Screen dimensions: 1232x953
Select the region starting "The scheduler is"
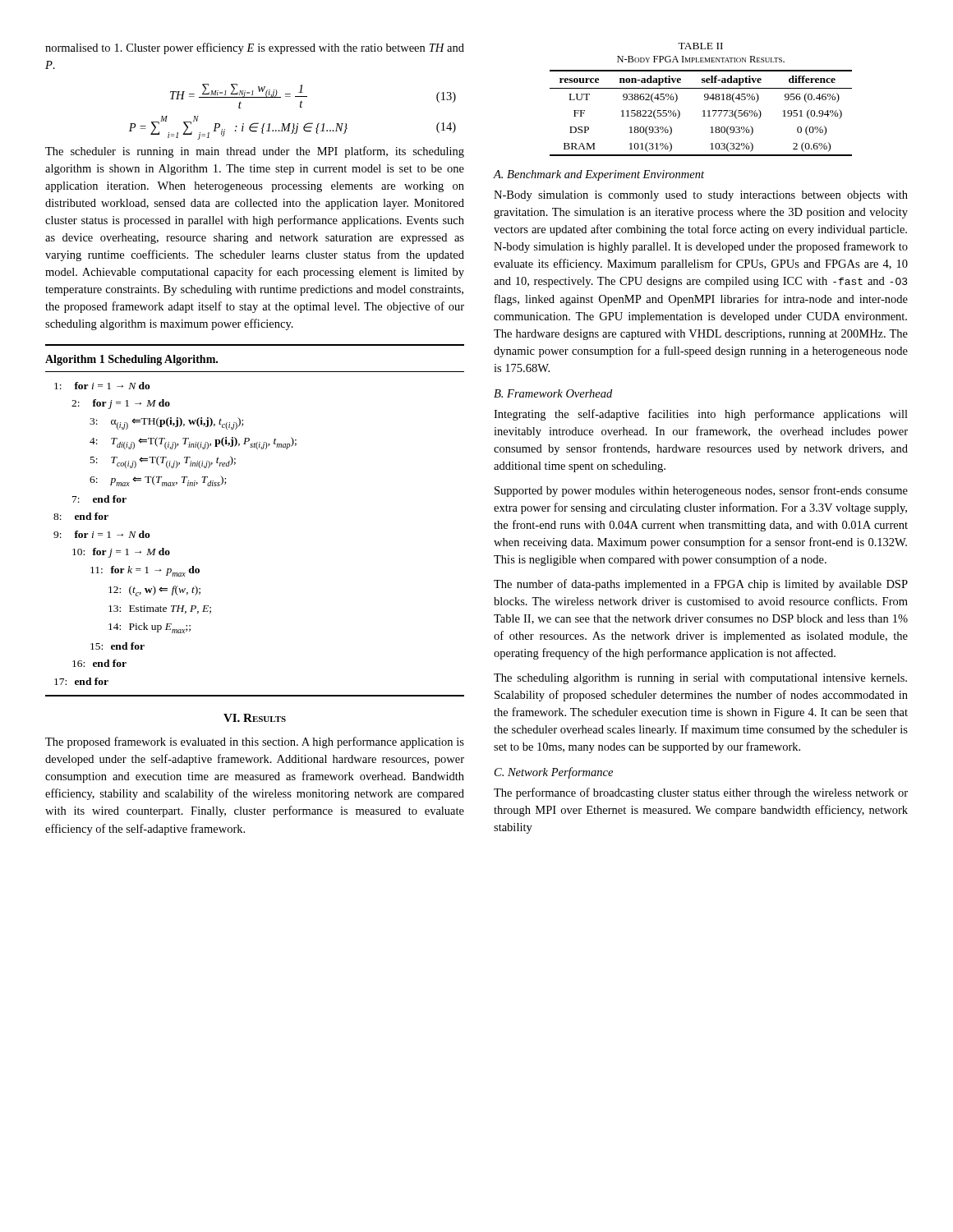coord(255,238)
